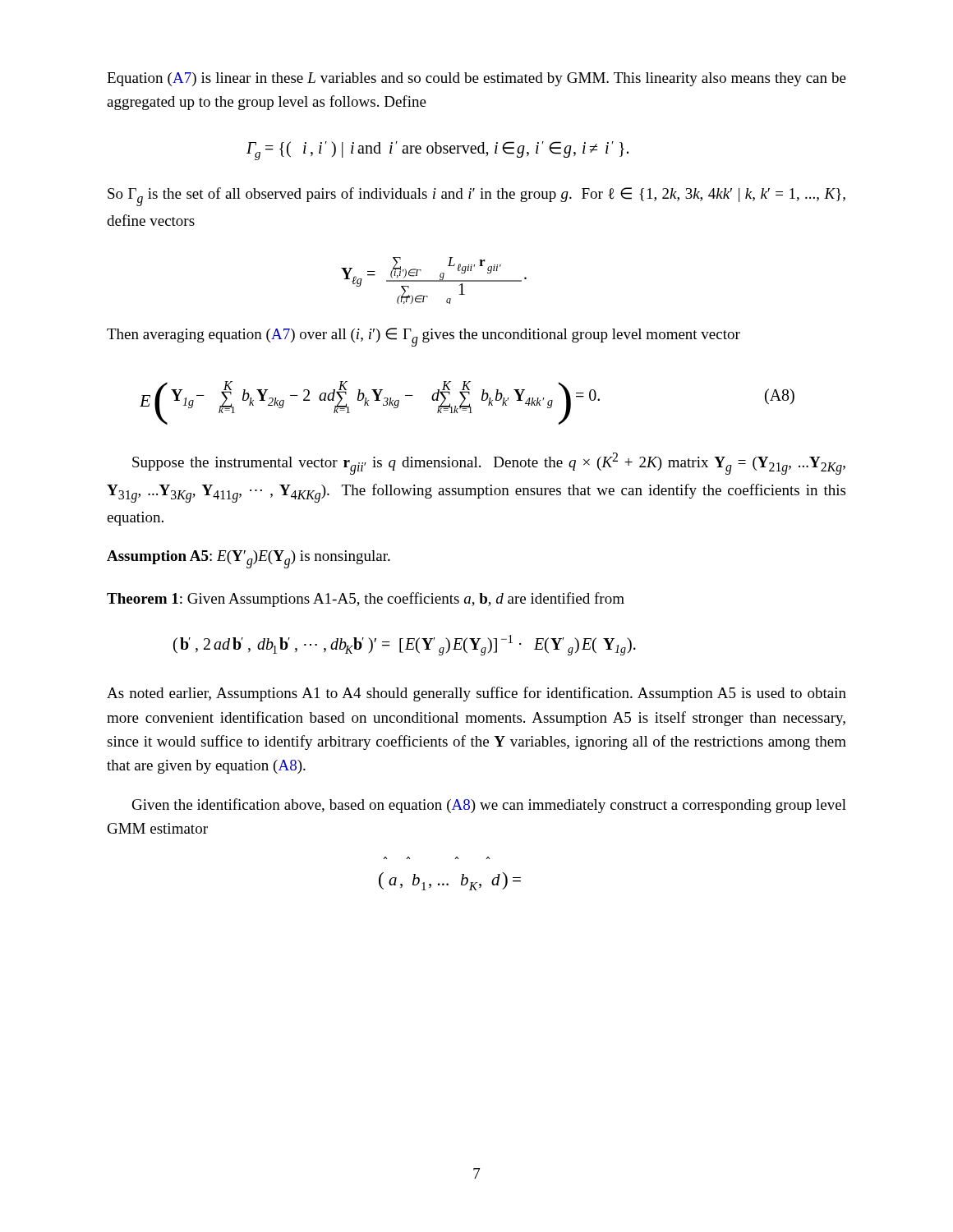Select the text block starting "As noted earlier, Assumptions A1 to"
Screen dimensions: 1232x953
[x=476, y=729]
